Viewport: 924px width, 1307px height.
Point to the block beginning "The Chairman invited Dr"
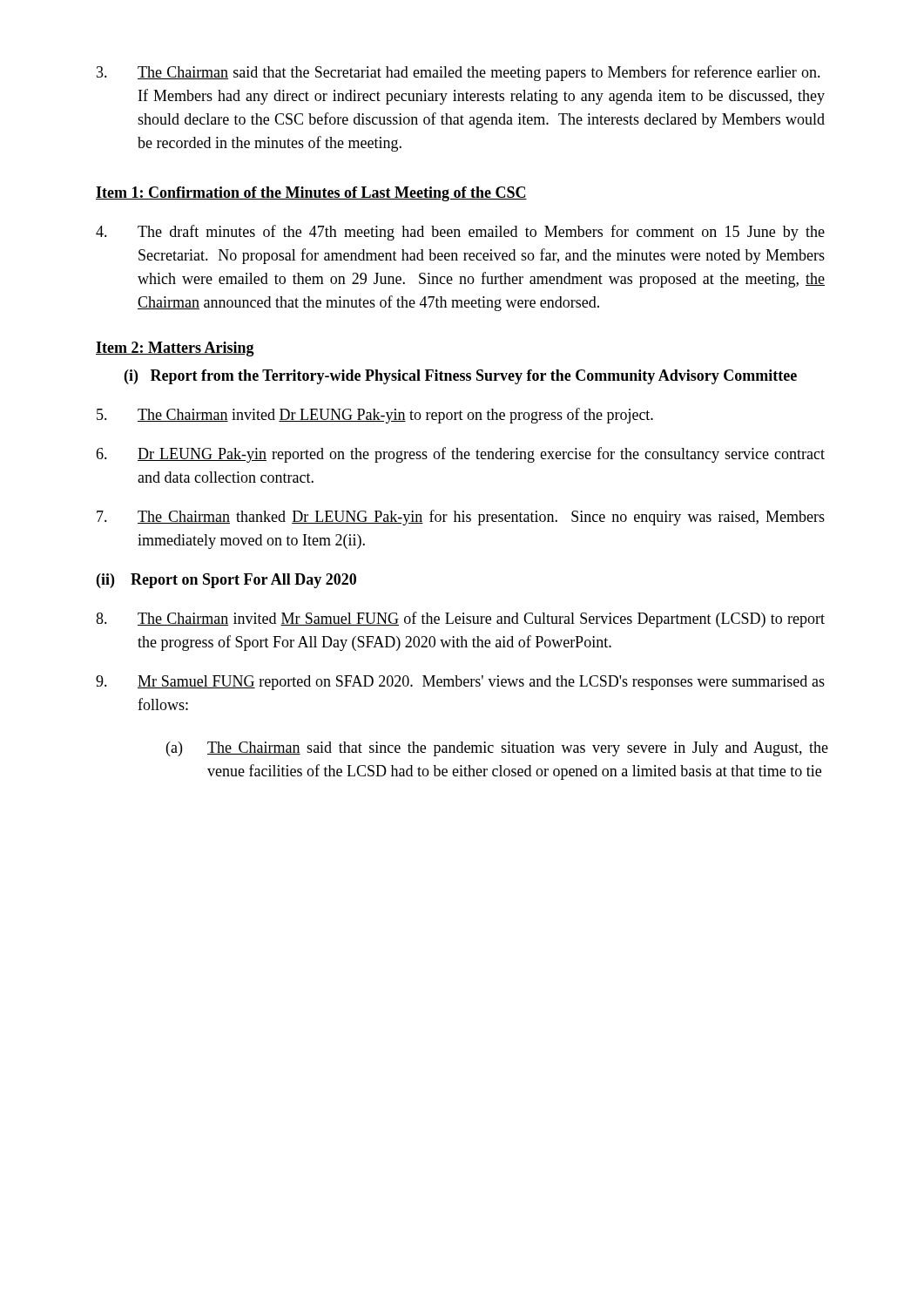460,415
